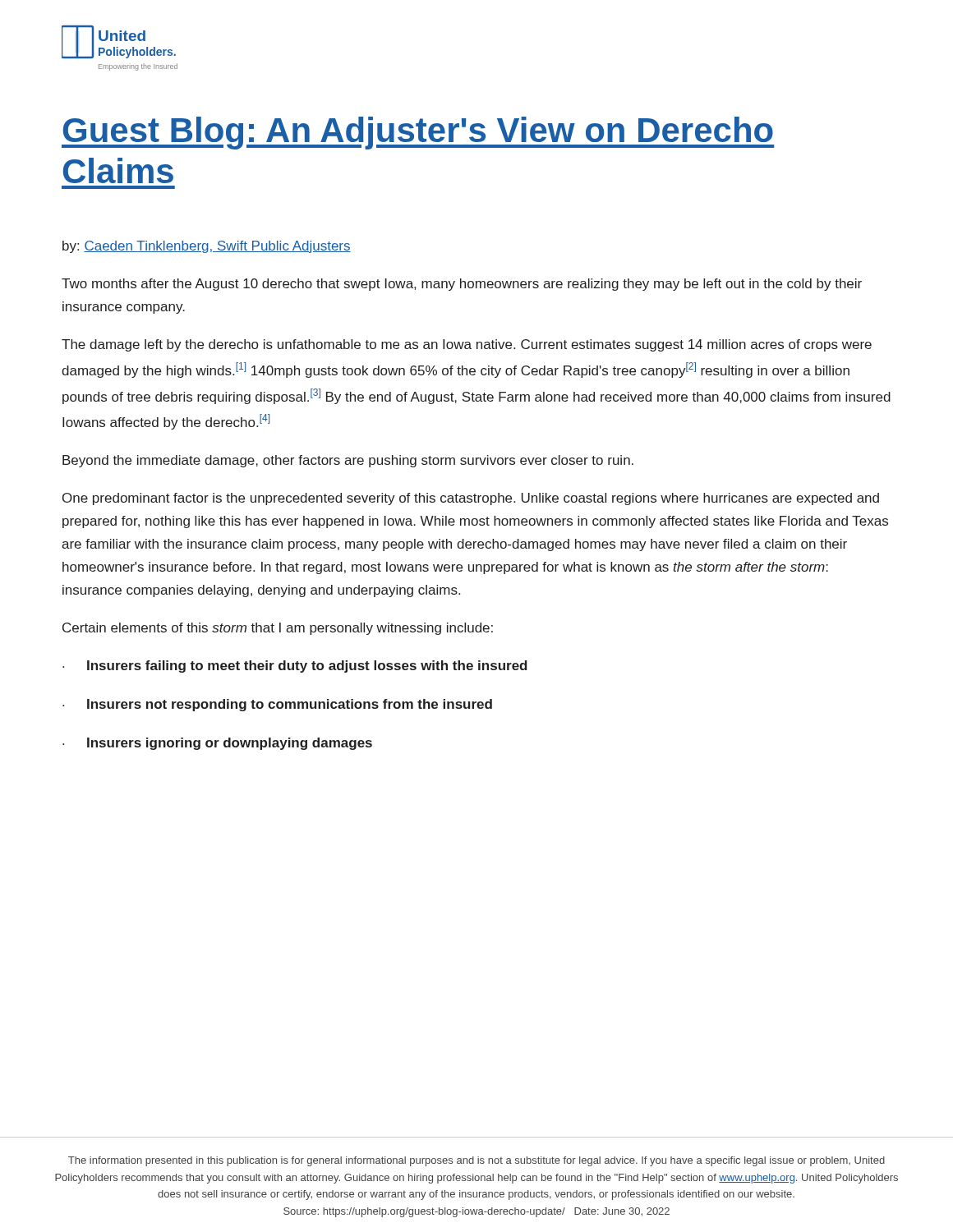
Task: Point to the block beginning "Two months after the August 10"
Action: click(462, 295)
